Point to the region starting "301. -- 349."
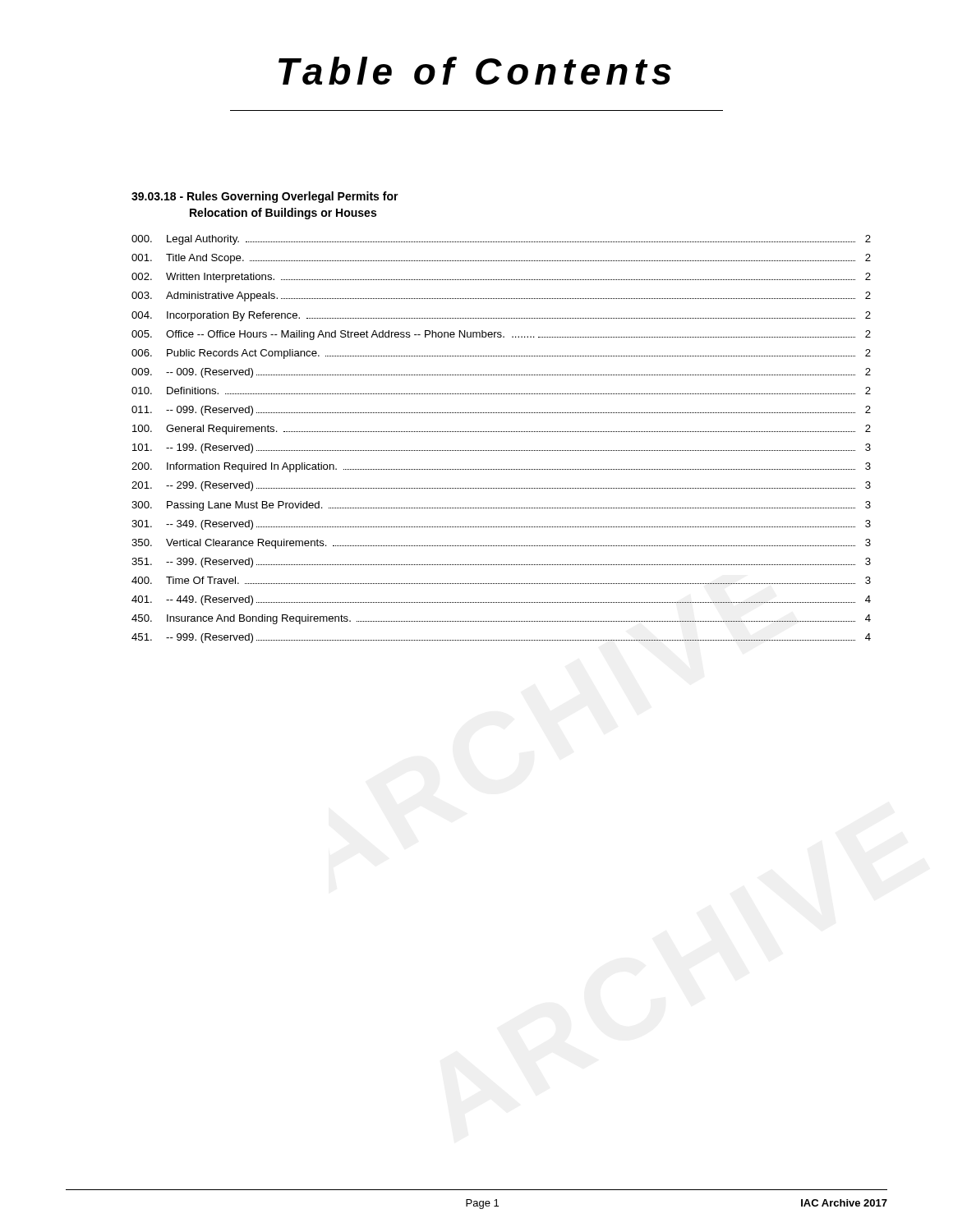Image resolution: width=953 pixels, height=1232 pixels. [x=501, y=523]
